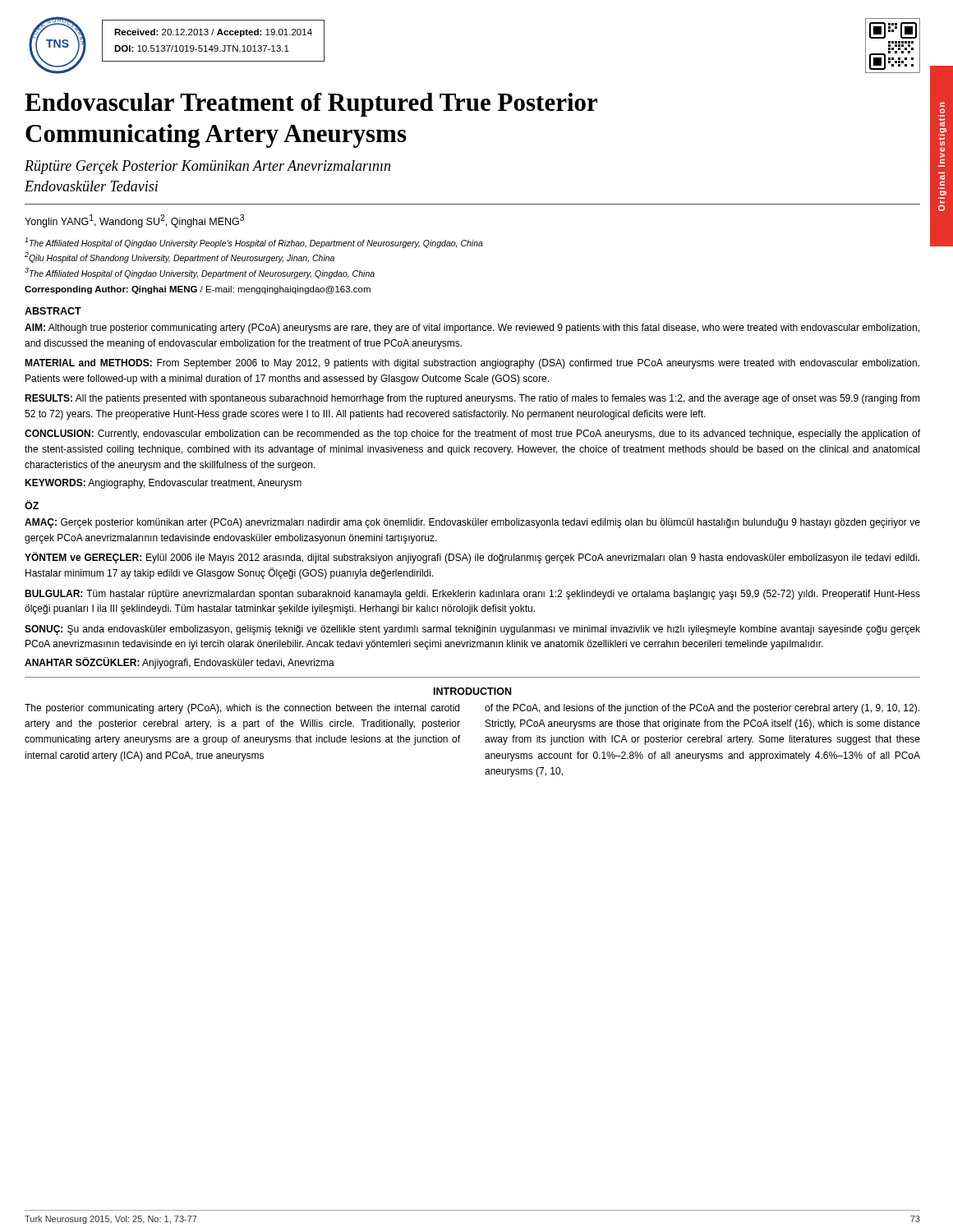The height and width of the screenshot is (1232, 953).
Task: Point to the title beginning "Rüptüre Gerçek Posterior Komünikan Arter Anevrizmalarının Endovasküler"
Action: click(x=207, y=167)
